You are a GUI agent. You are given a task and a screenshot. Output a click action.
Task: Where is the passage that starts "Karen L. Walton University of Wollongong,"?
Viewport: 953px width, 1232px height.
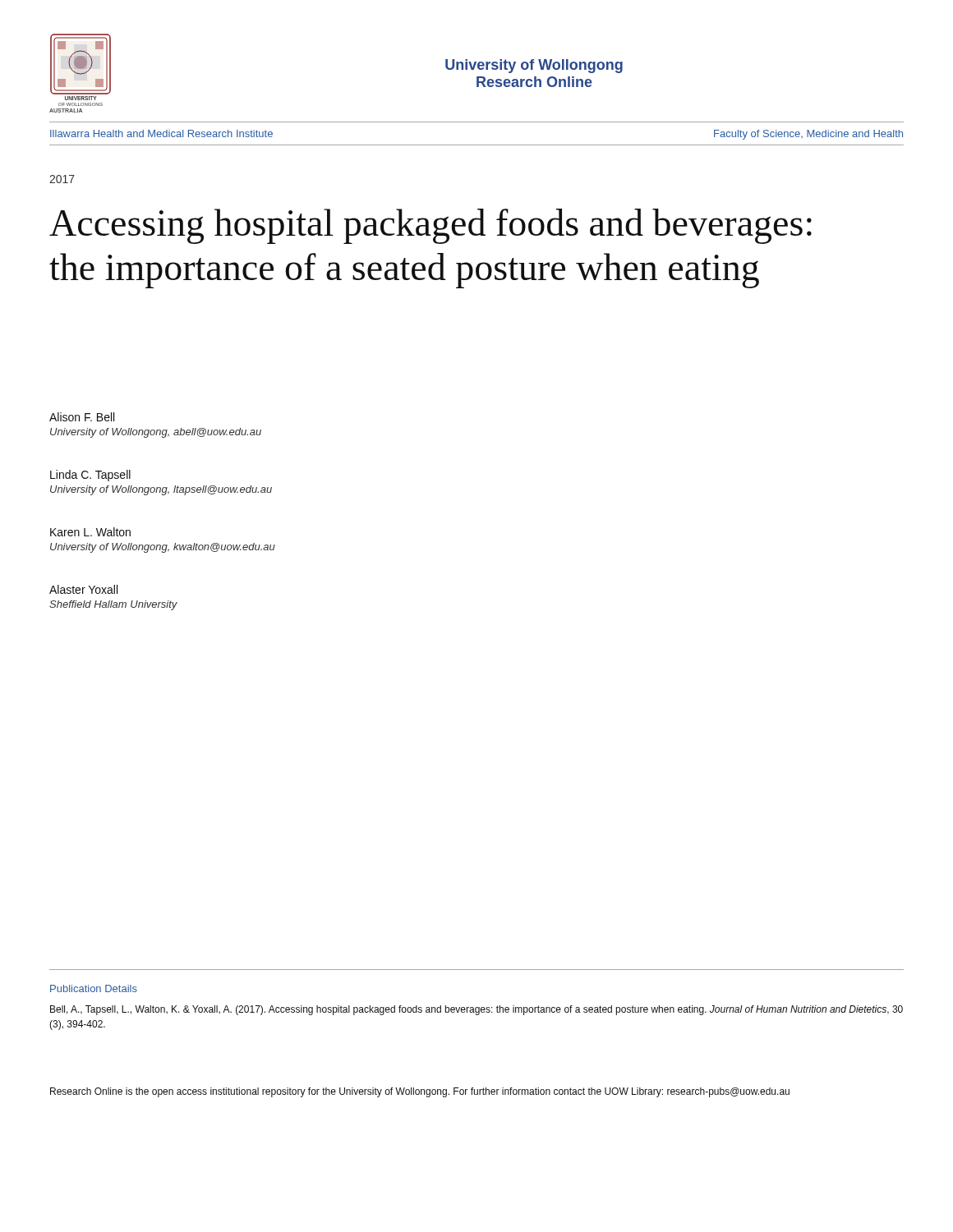(x=90, y=532)
